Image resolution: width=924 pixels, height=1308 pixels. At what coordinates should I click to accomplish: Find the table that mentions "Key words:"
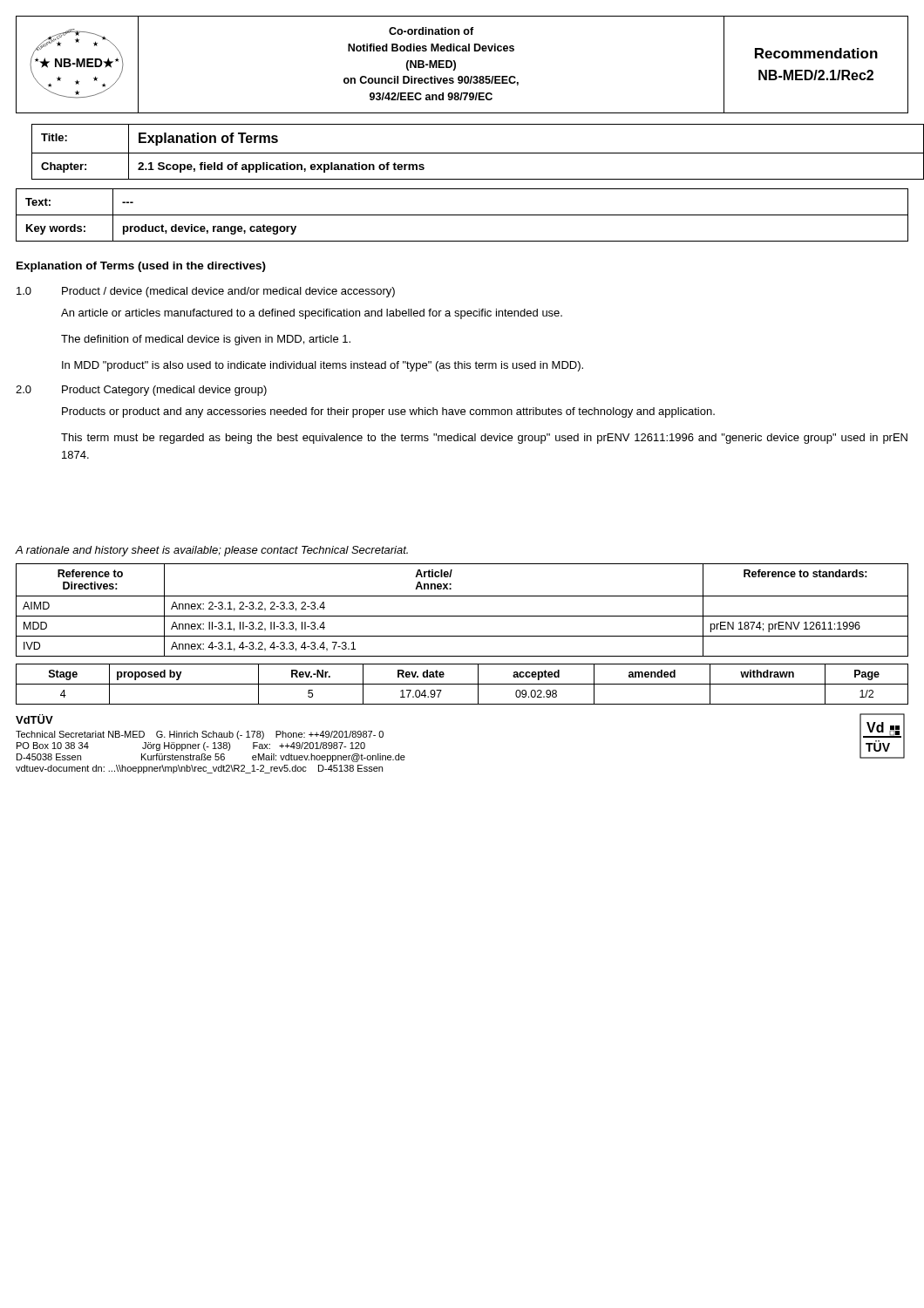pyautogui.click(x=462, y=215)
